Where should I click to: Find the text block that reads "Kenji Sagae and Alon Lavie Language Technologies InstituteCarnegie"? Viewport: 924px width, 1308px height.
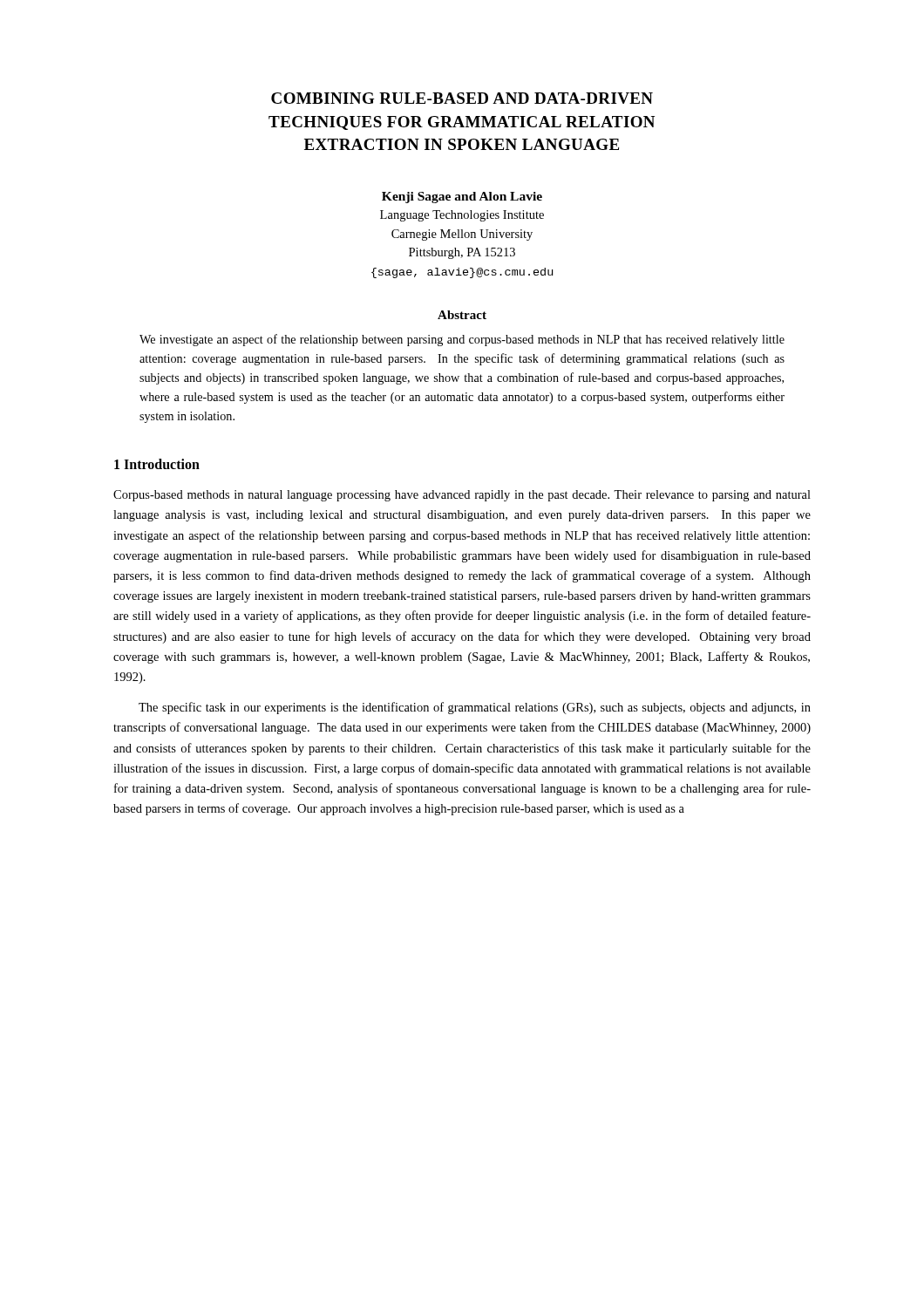coord(462,235)
